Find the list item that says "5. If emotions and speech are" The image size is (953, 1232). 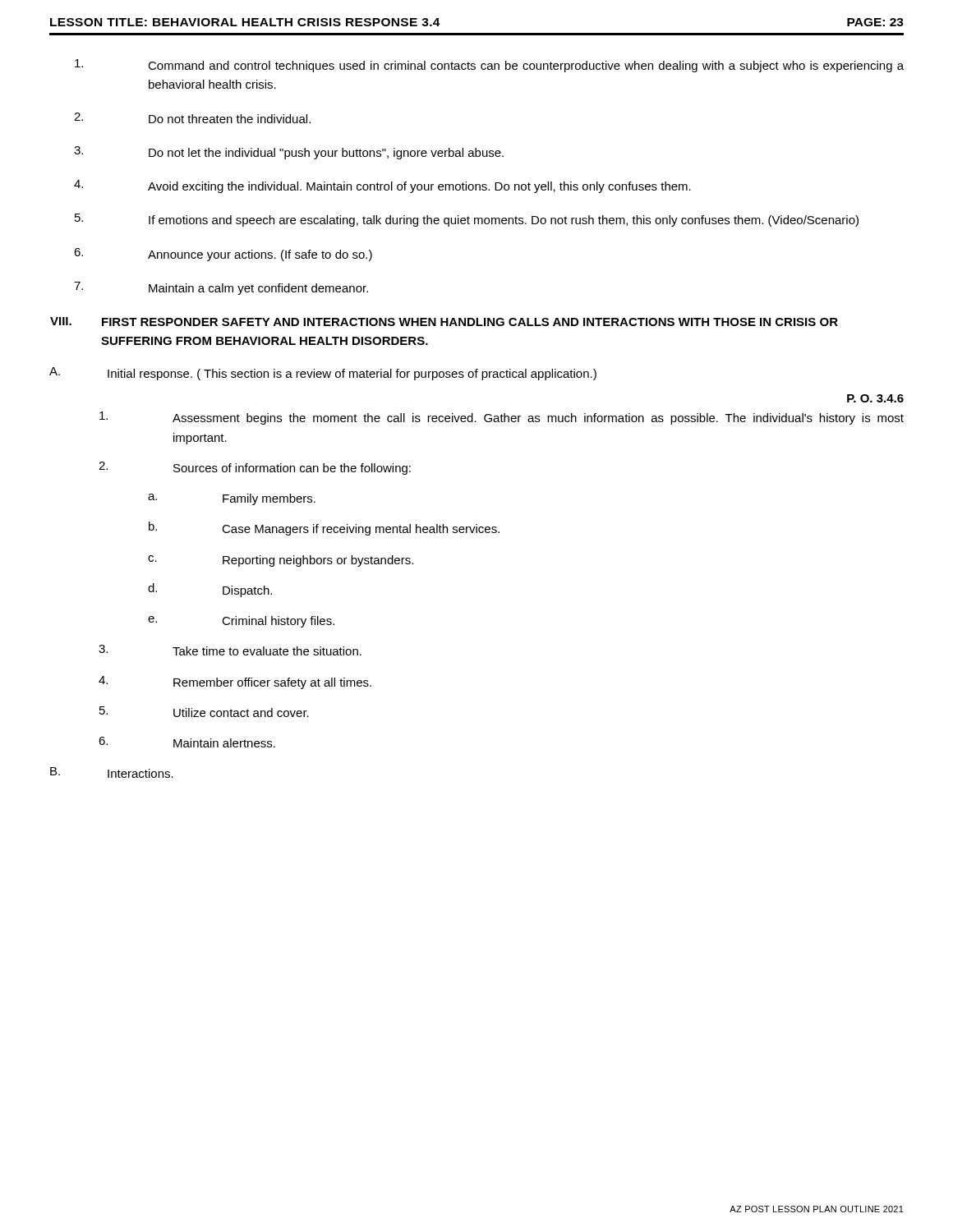(x=476, y=220)
